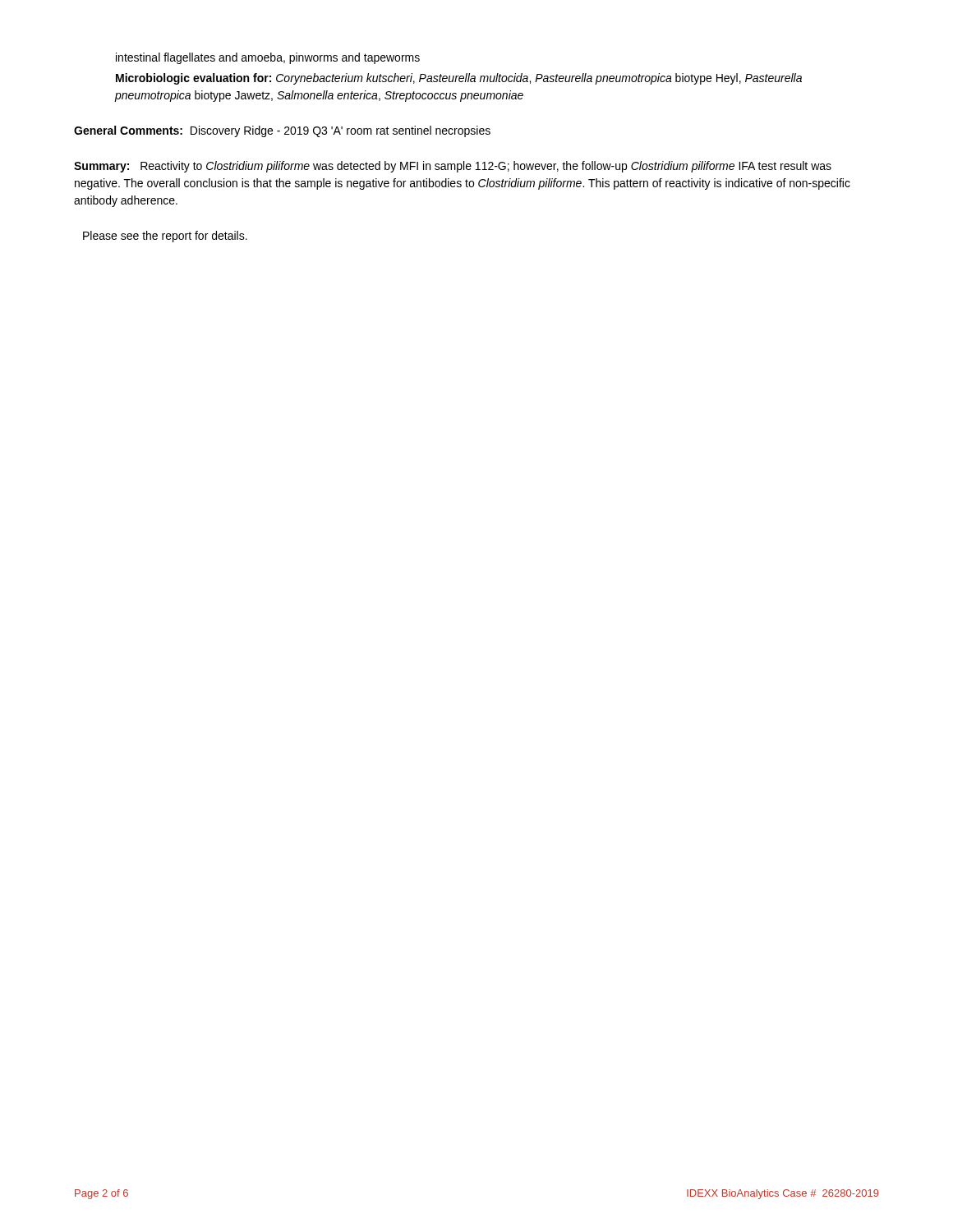Click on the text block with the text "General Comments: Discovery Ridge"

pyautogui.click(x=476, y=131)
